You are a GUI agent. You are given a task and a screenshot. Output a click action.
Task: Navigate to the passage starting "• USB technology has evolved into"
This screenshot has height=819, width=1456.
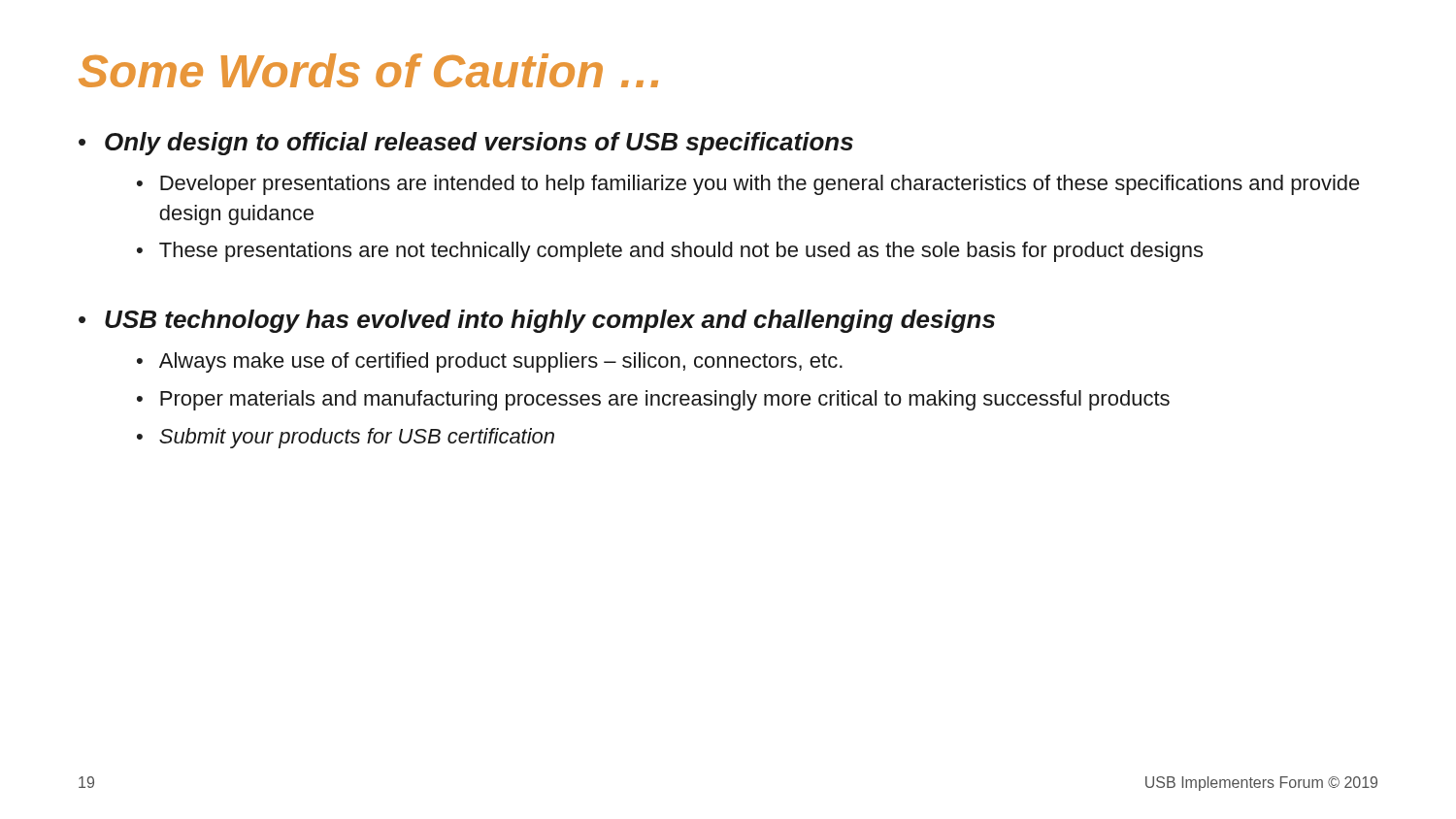[x=537, y=320]
